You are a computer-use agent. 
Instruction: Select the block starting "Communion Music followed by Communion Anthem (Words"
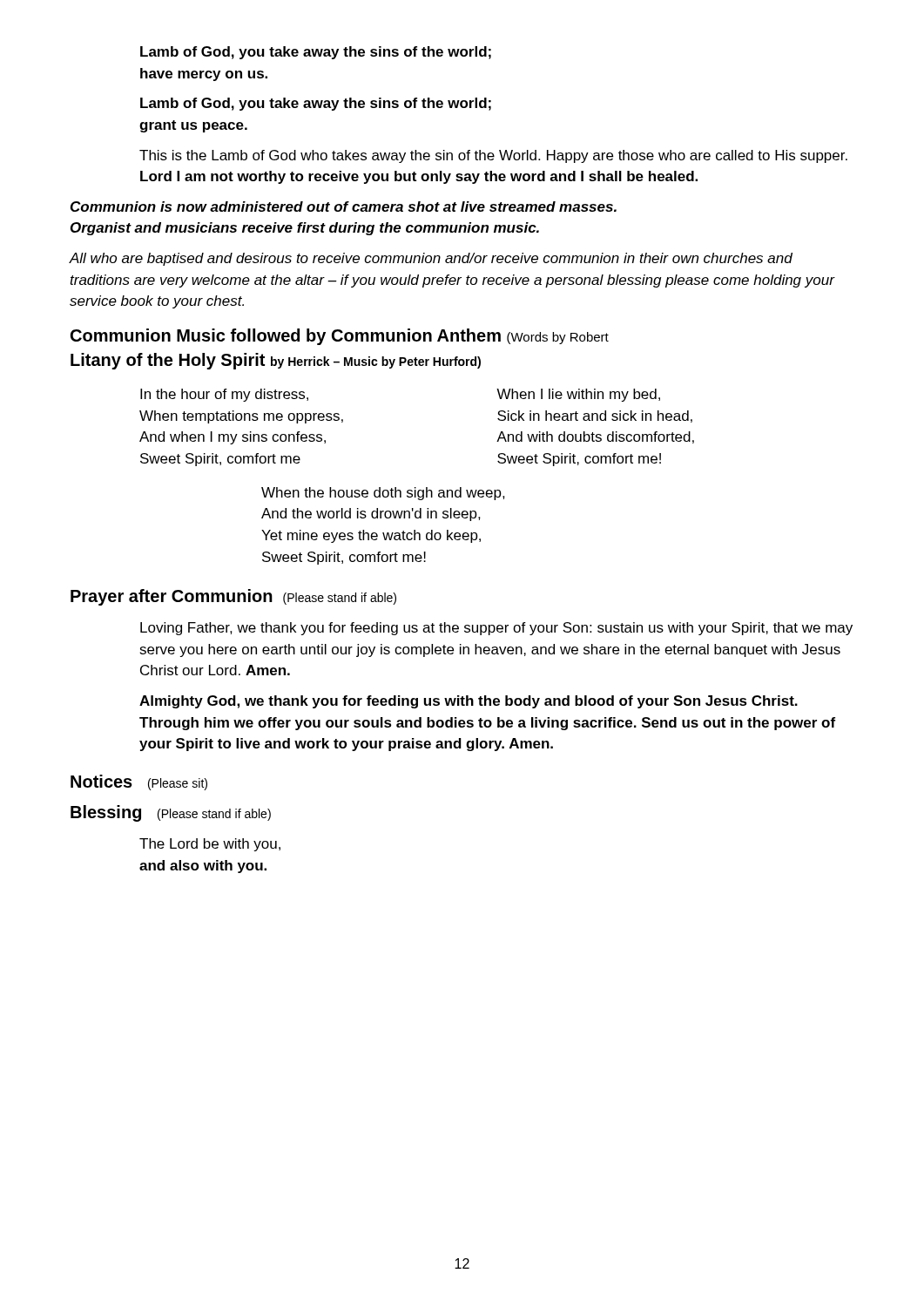462,348
